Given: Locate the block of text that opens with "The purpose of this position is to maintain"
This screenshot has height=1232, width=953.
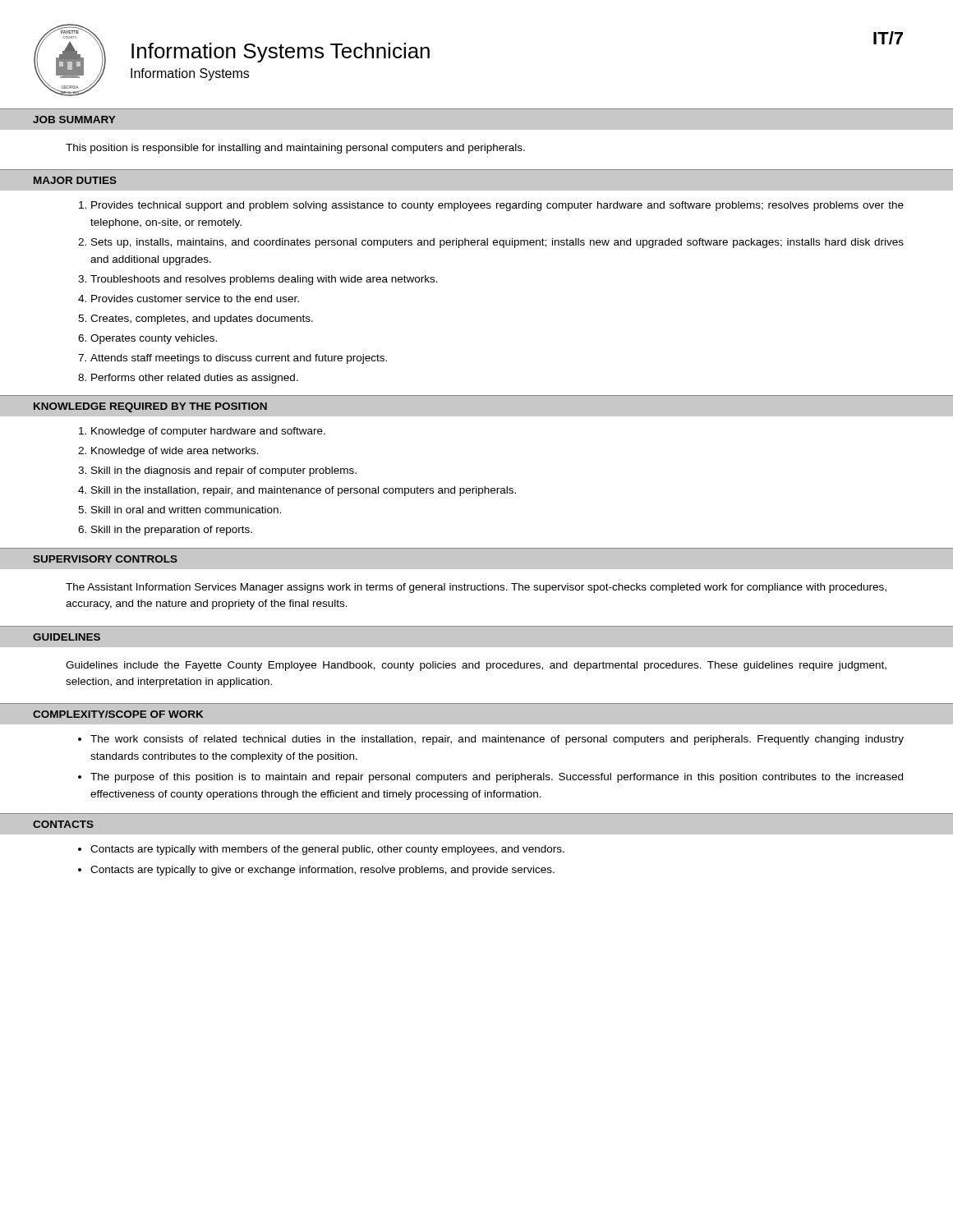Looking at the screenshot, I should [497, 785].
